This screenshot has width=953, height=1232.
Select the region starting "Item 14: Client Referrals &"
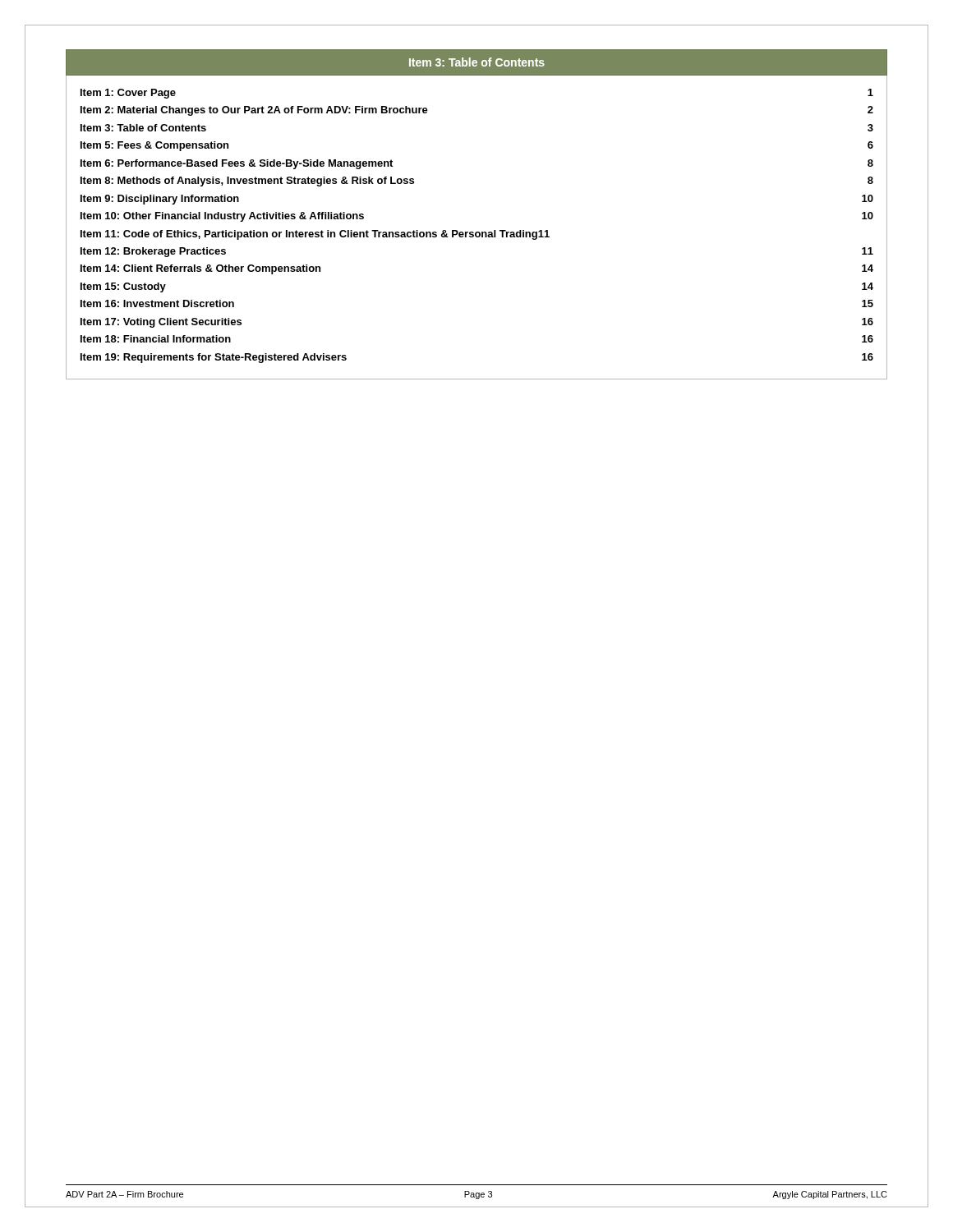(x=198, y=269)
